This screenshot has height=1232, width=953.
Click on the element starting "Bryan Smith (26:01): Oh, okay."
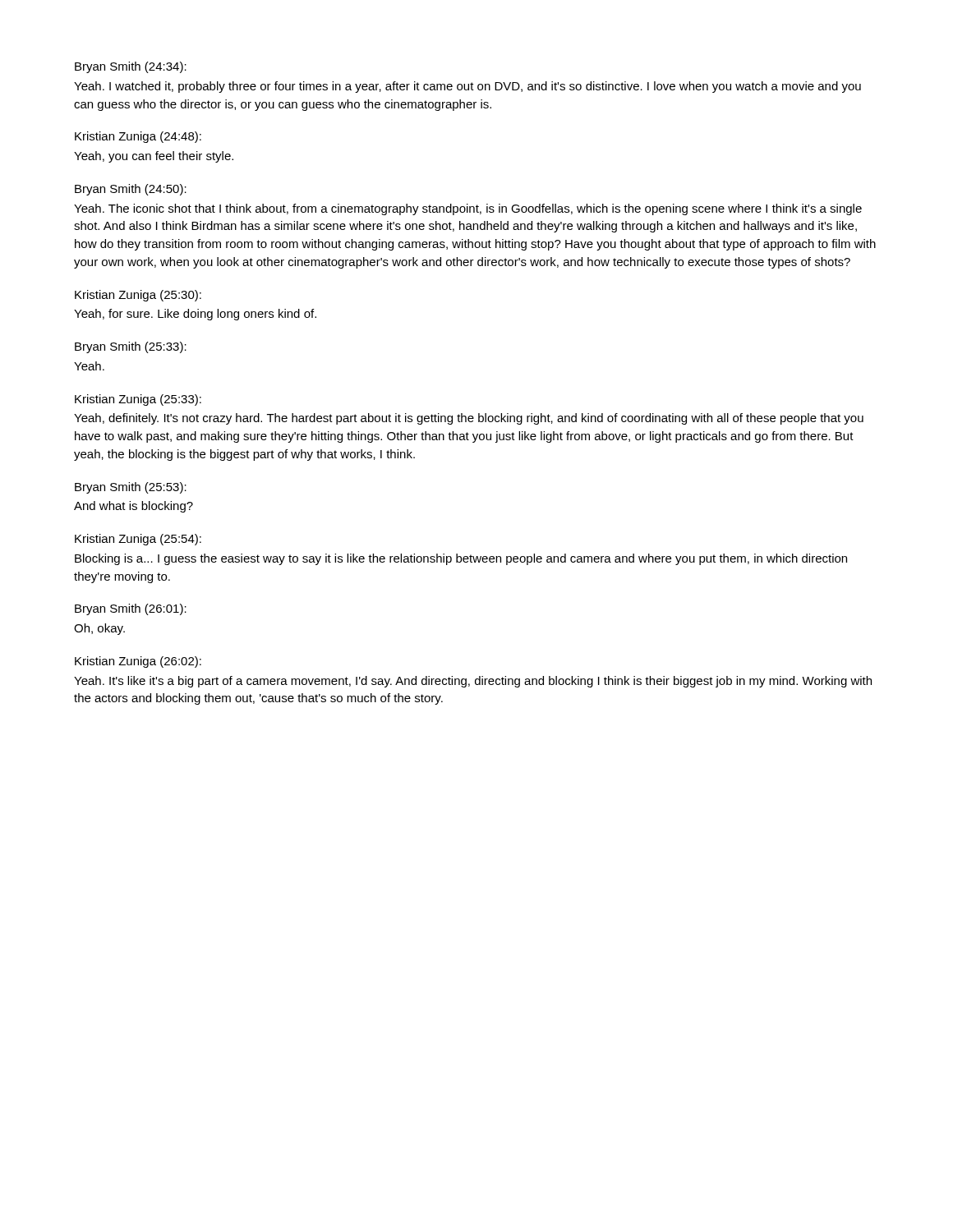tap(131, 609)
